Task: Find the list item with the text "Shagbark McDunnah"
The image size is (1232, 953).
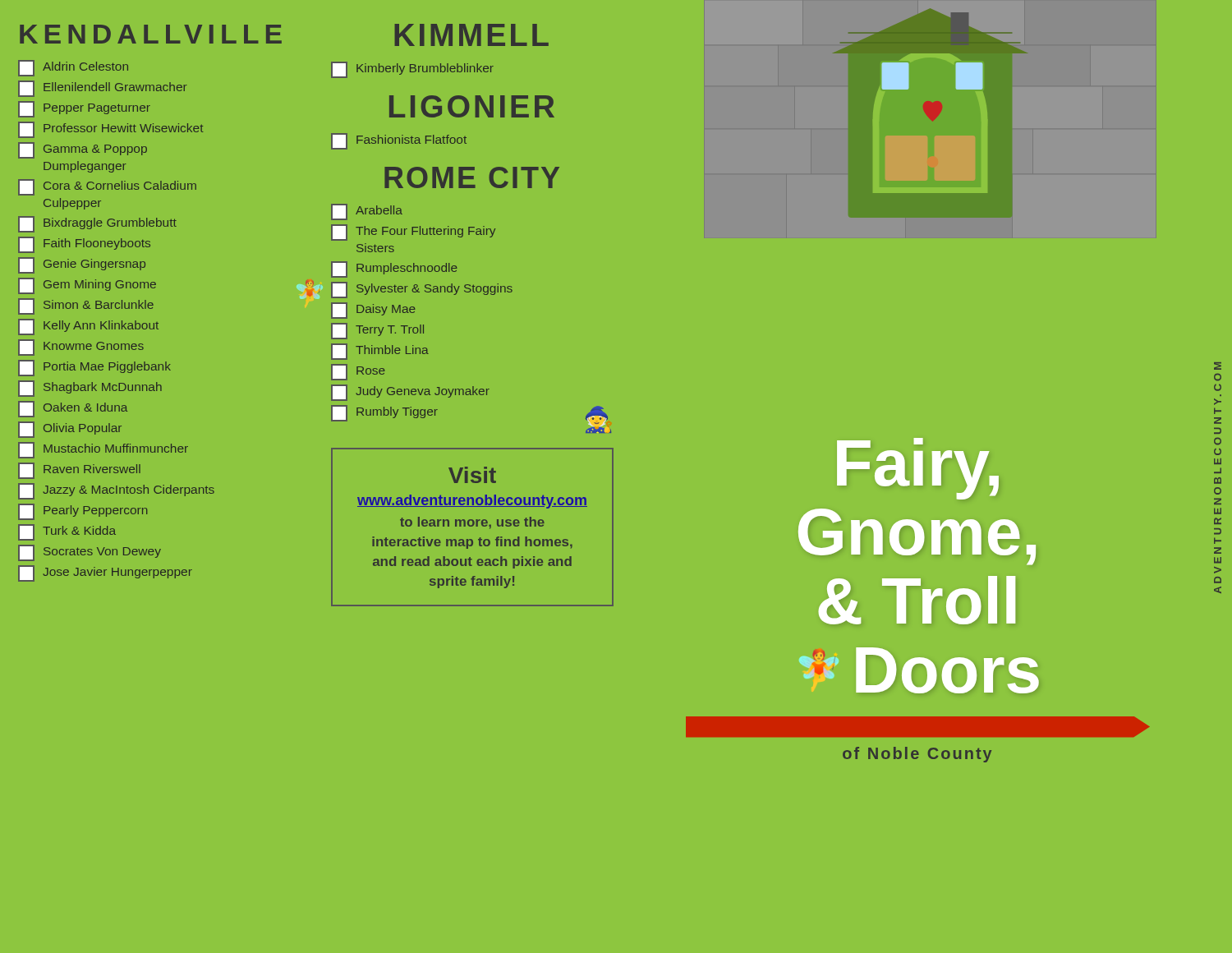Action: click(160, 387)
